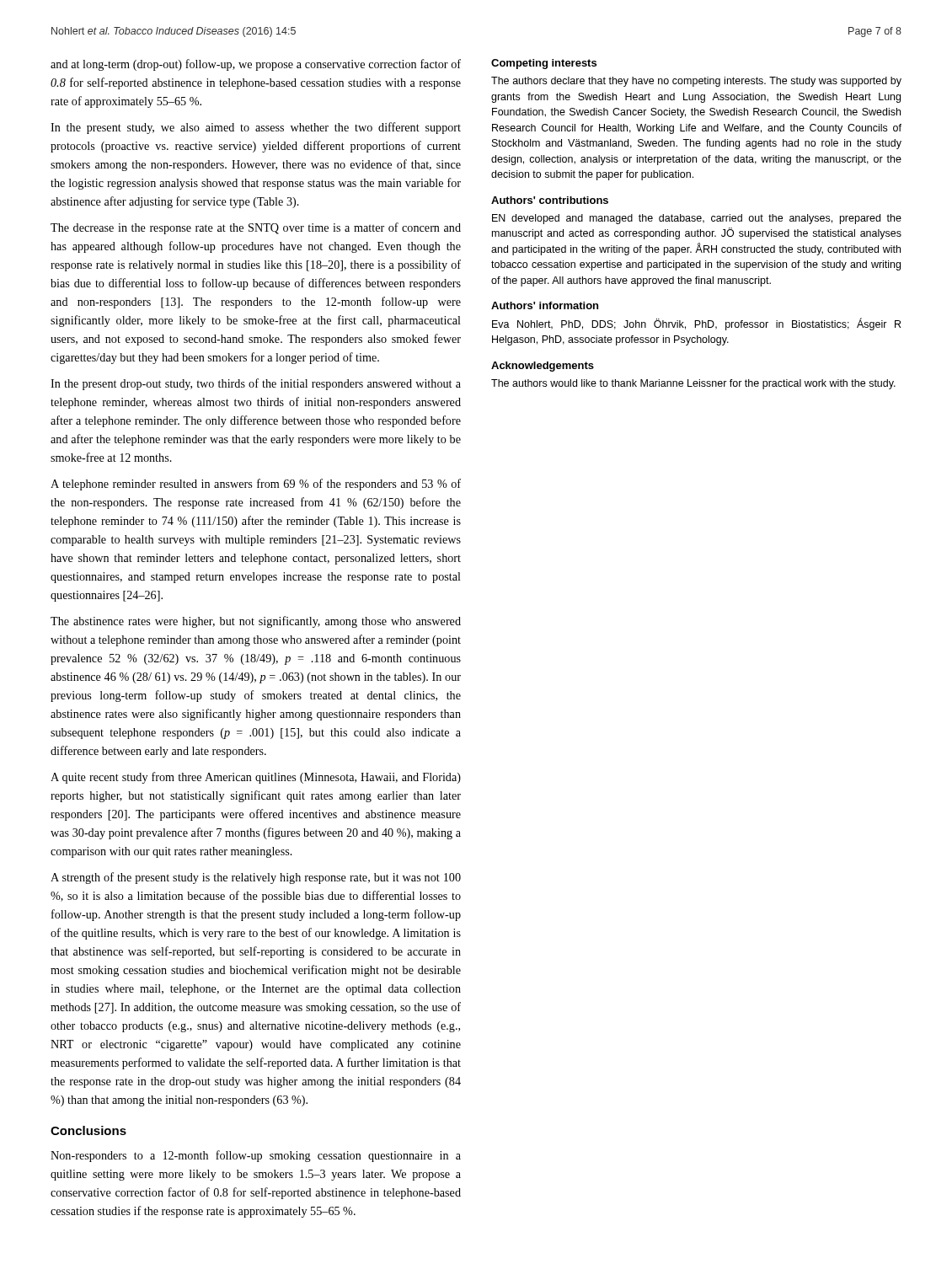The image size is (952, 1264).
Task: Find the text block starting "and at long-term (drop-out) follow-up, we propose a"
Action: (x=256, y=83)
